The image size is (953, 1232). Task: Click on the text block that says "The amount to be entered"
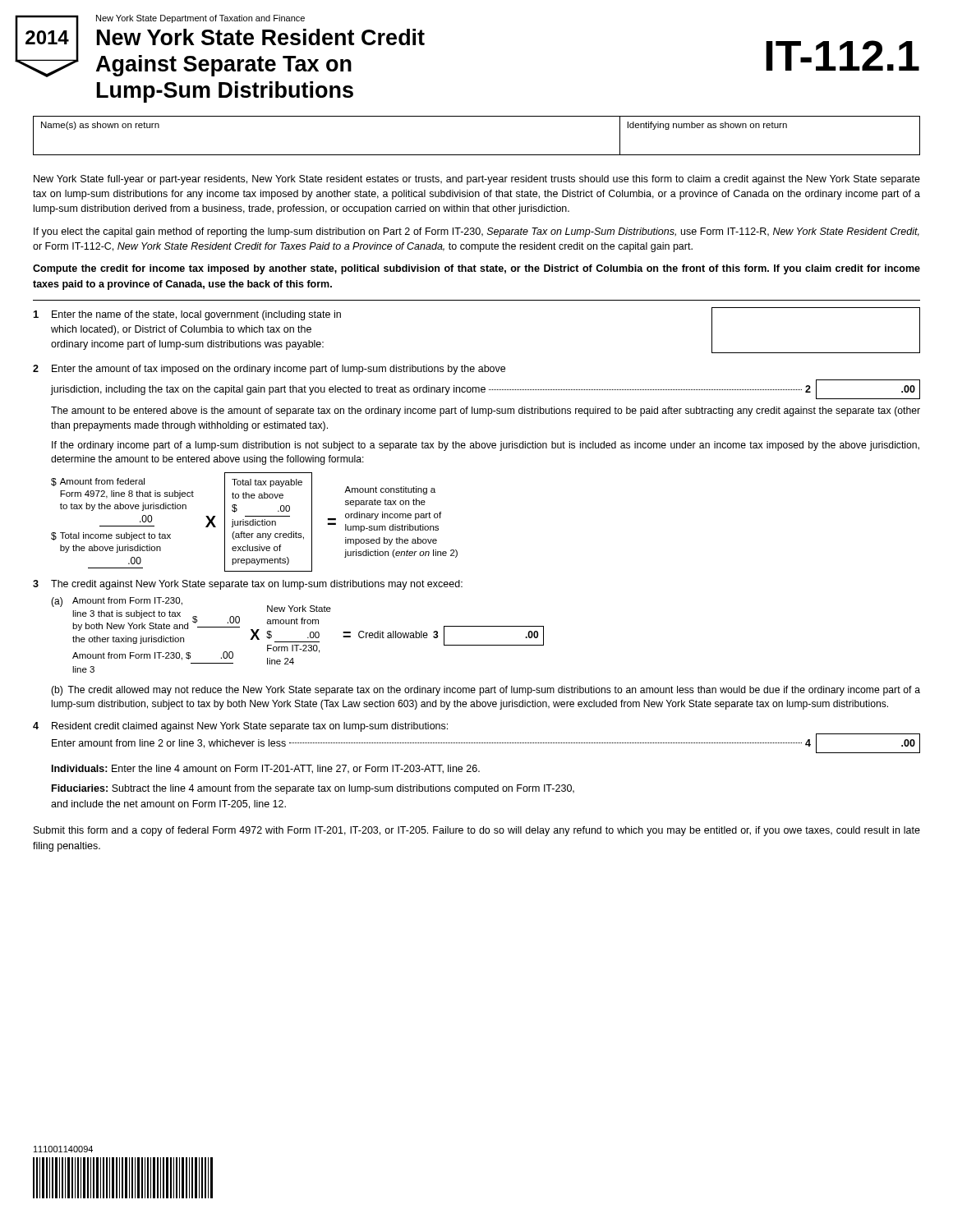(486, 418)
